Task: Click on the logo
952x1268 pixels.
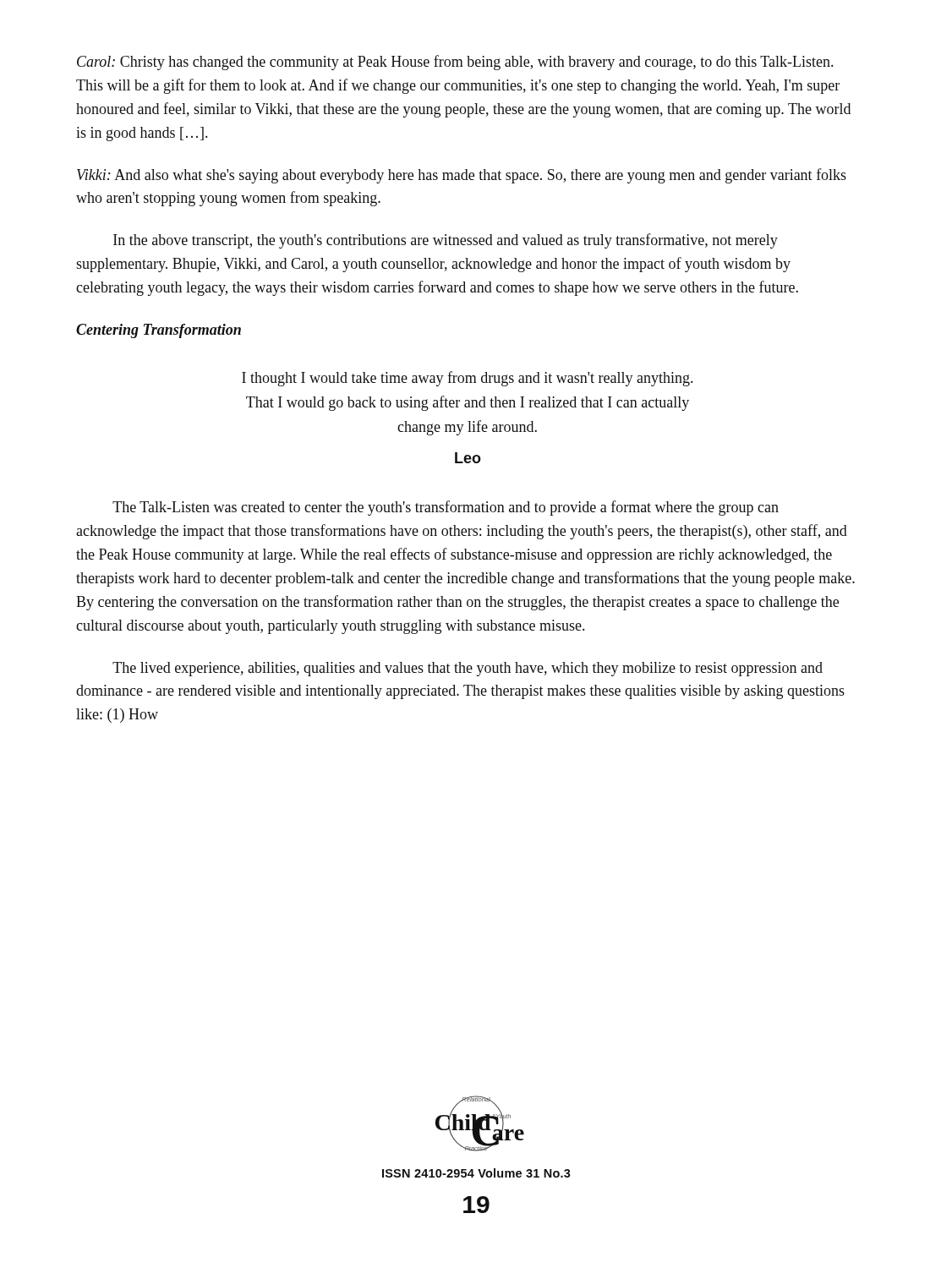Action: pyautogui.click(x=476, y=1127)
